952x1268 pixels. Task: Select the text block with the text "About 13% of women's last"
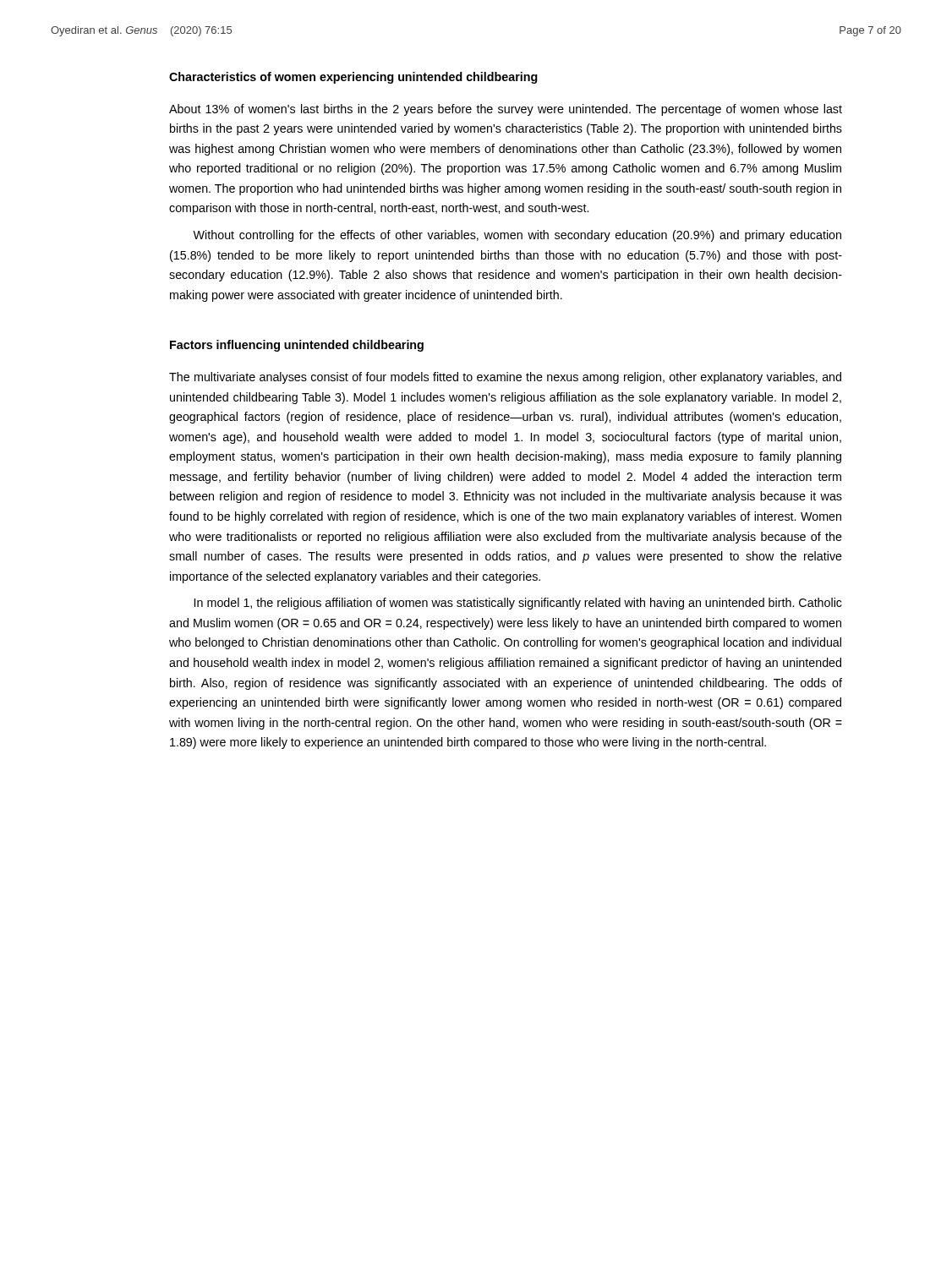point(506,158)
